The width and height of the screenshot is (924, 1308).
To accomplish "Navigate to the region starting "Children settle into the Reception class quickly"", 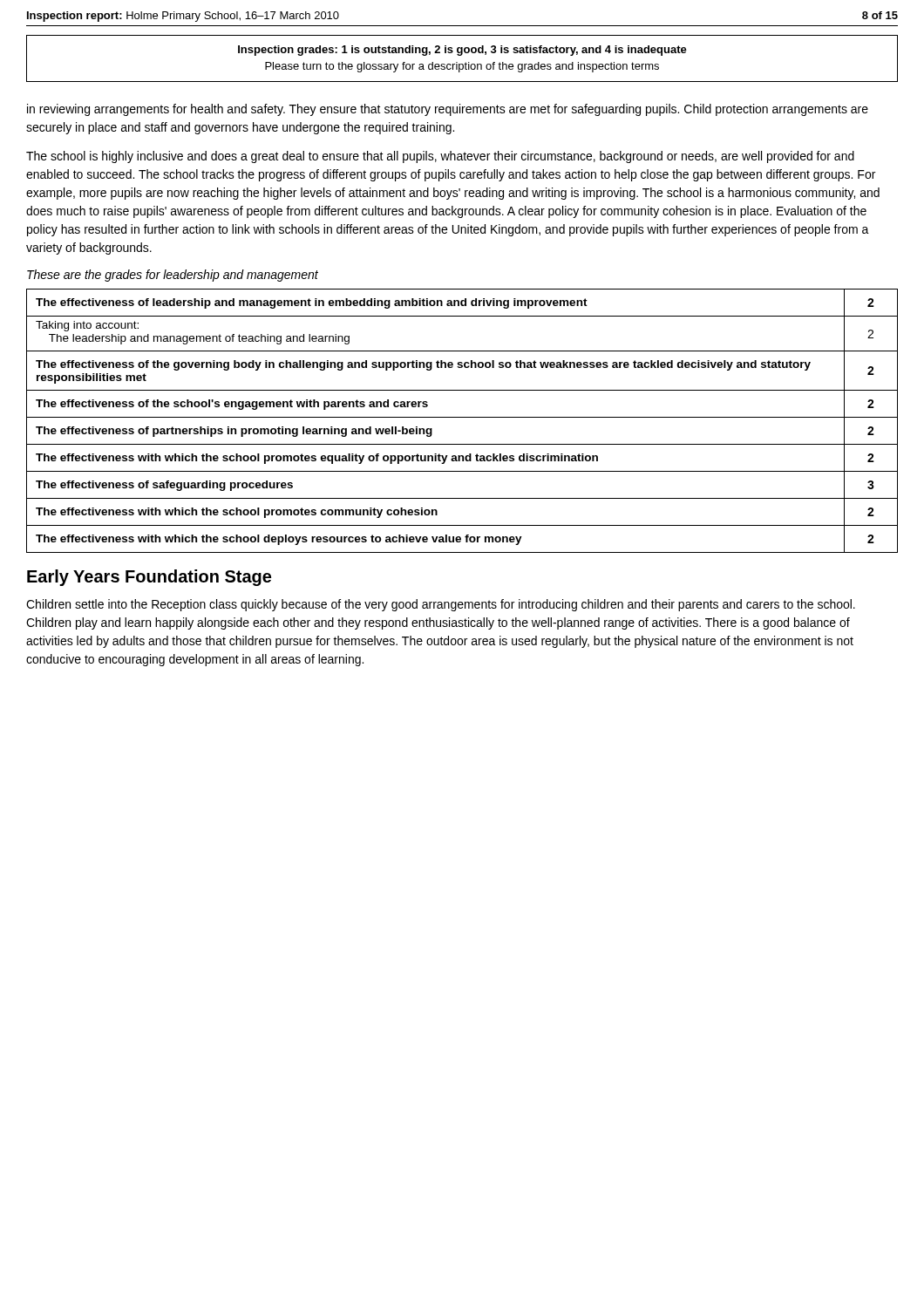I will pyautogui.click(x=441, y=632).
